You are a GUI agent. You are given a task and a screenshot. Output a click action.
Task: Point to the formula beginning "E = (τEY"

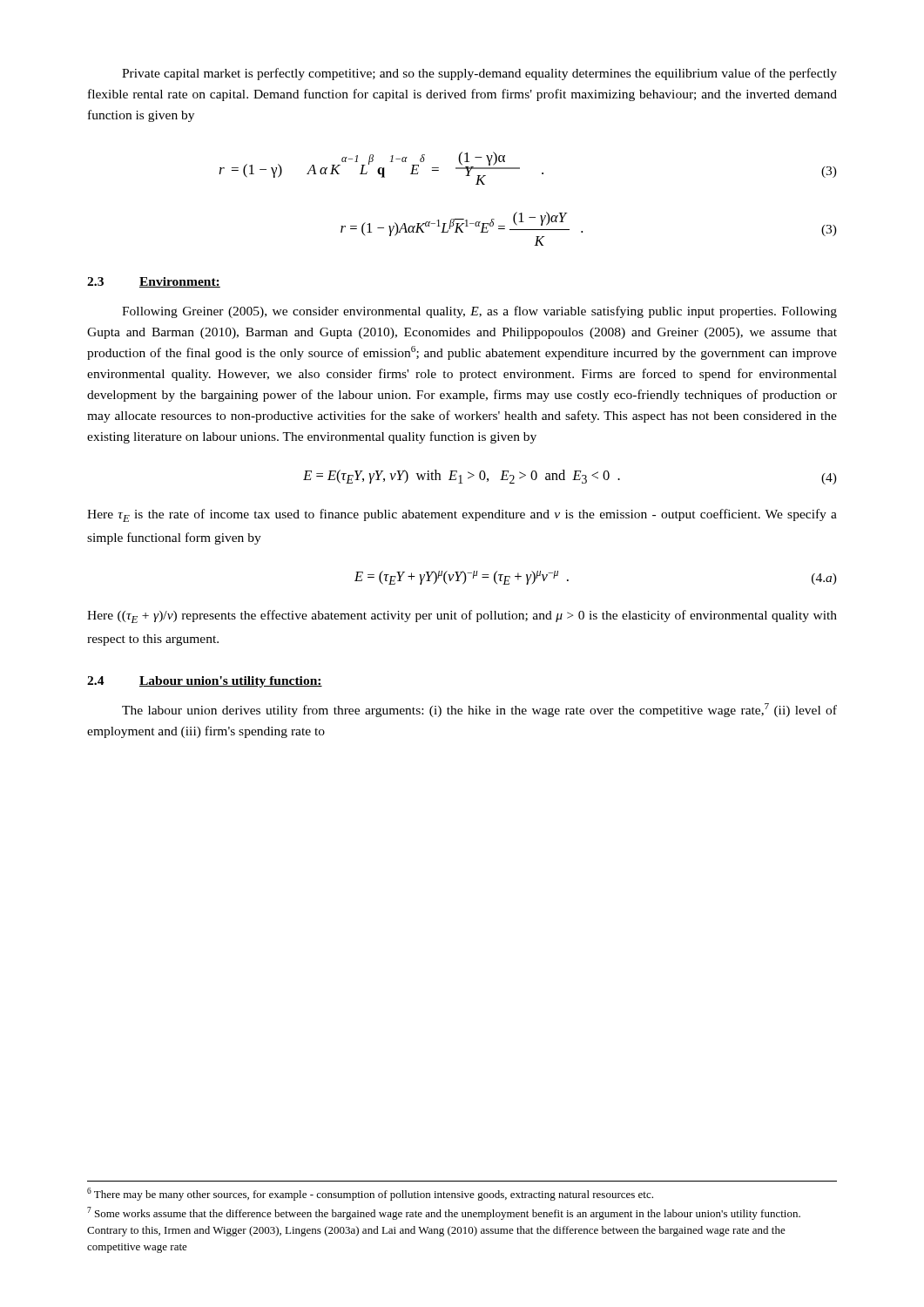458,577
